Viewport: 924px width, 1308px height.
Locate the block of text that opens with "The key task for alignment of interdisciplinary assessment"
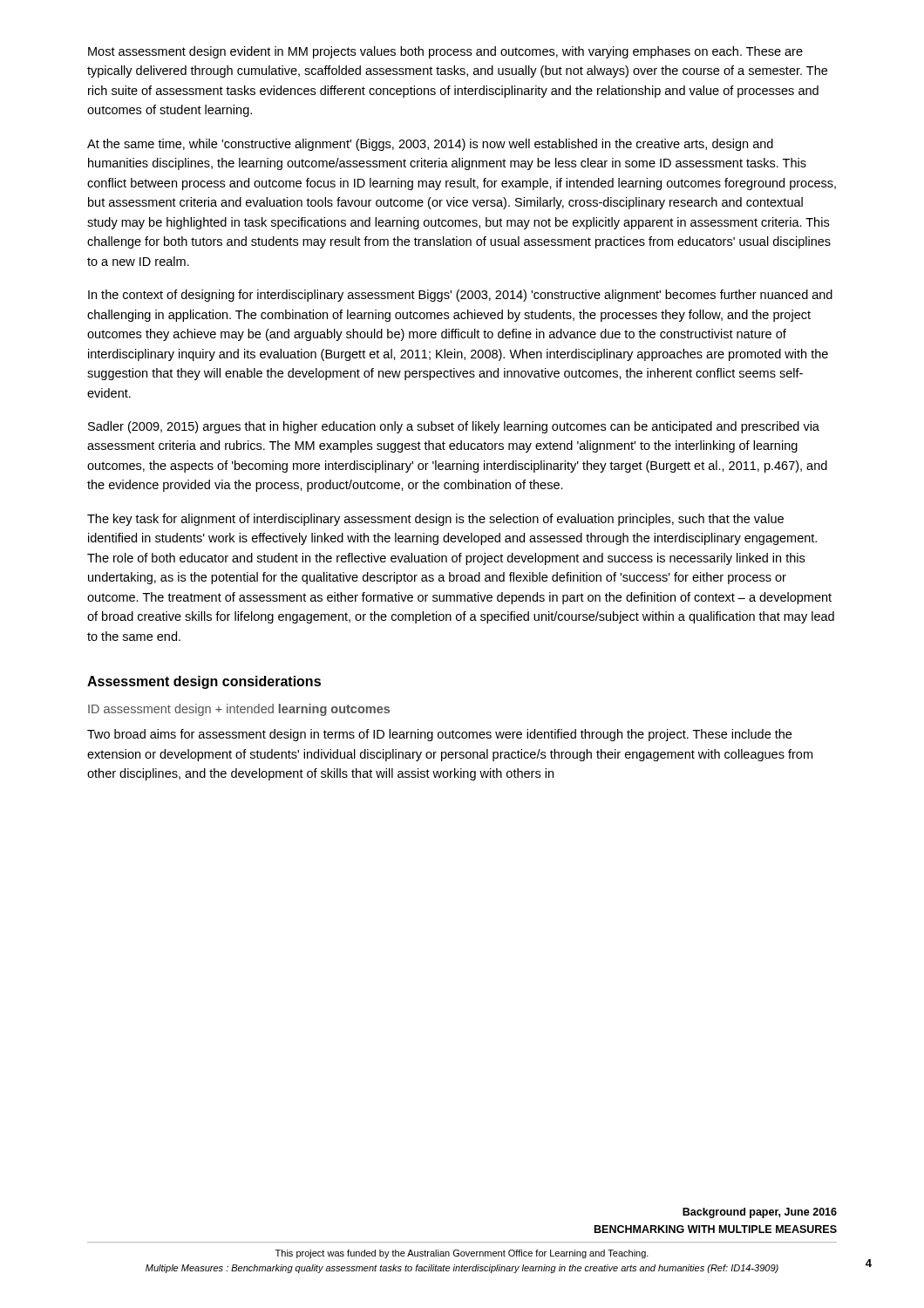(462, 578)
